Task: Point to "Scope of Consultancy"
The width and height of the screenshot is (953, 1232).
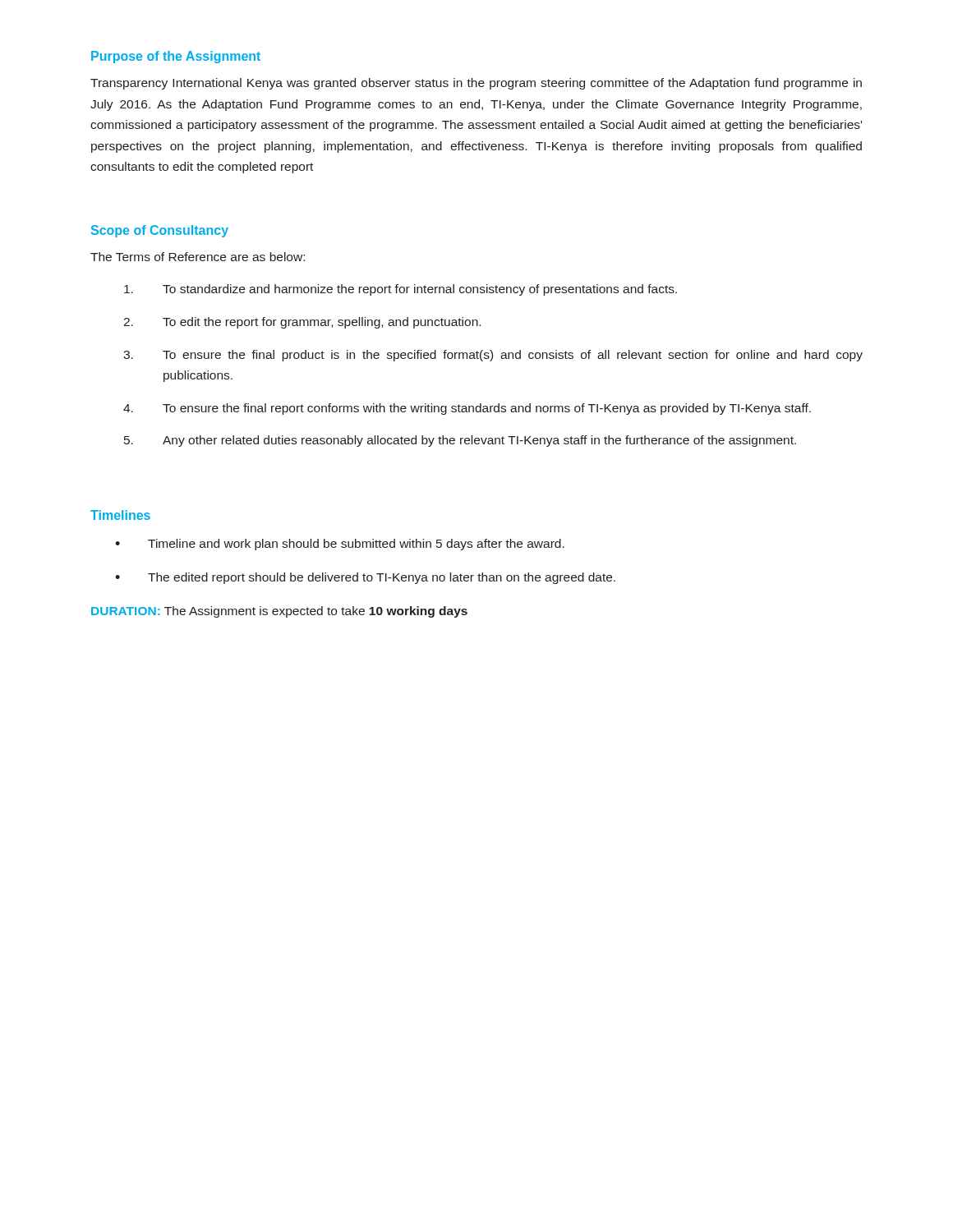Action: point(159,230)
